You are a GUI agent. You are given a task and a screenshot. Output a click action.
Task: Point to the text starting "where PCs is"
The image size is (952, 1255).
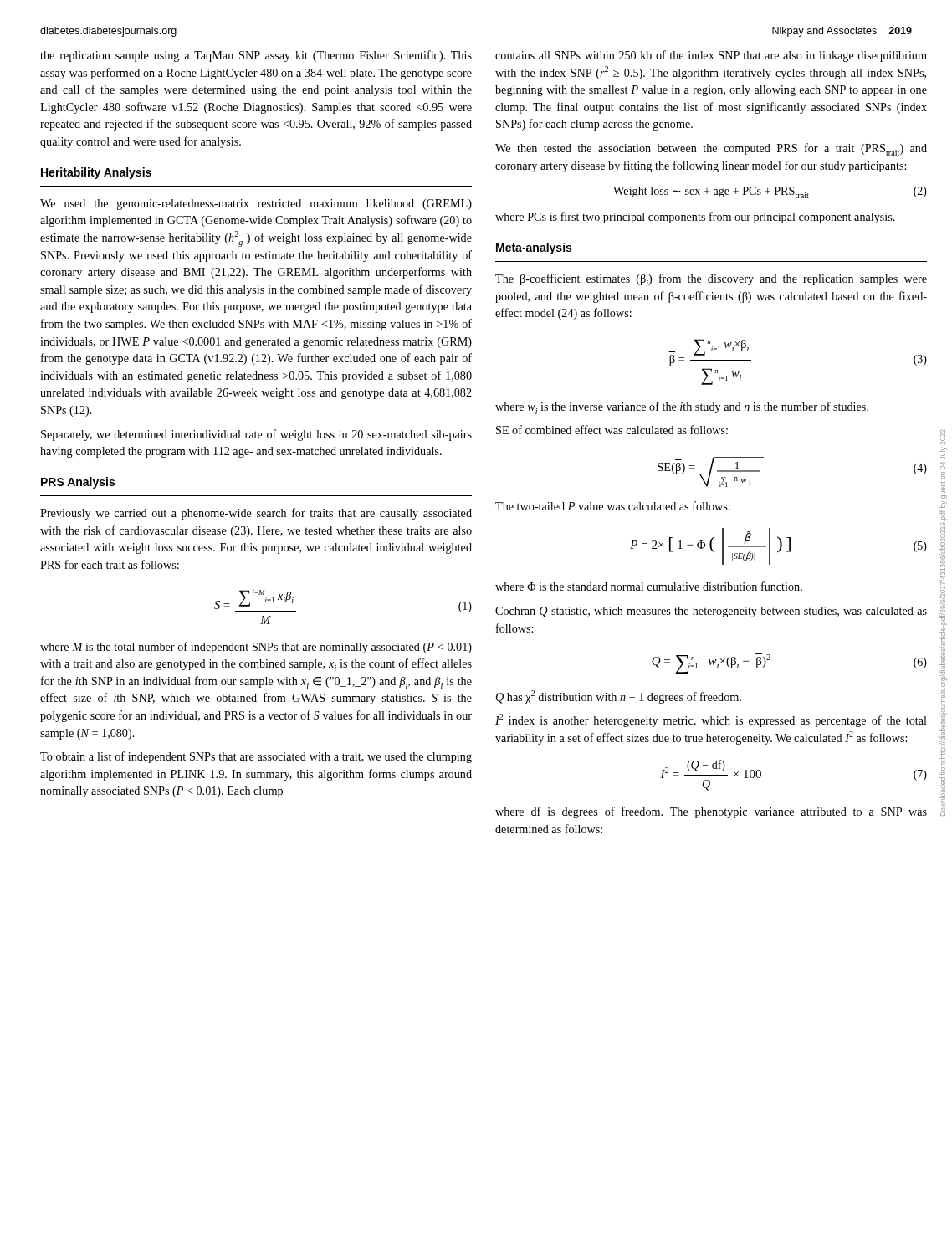[x=711, y=217]
